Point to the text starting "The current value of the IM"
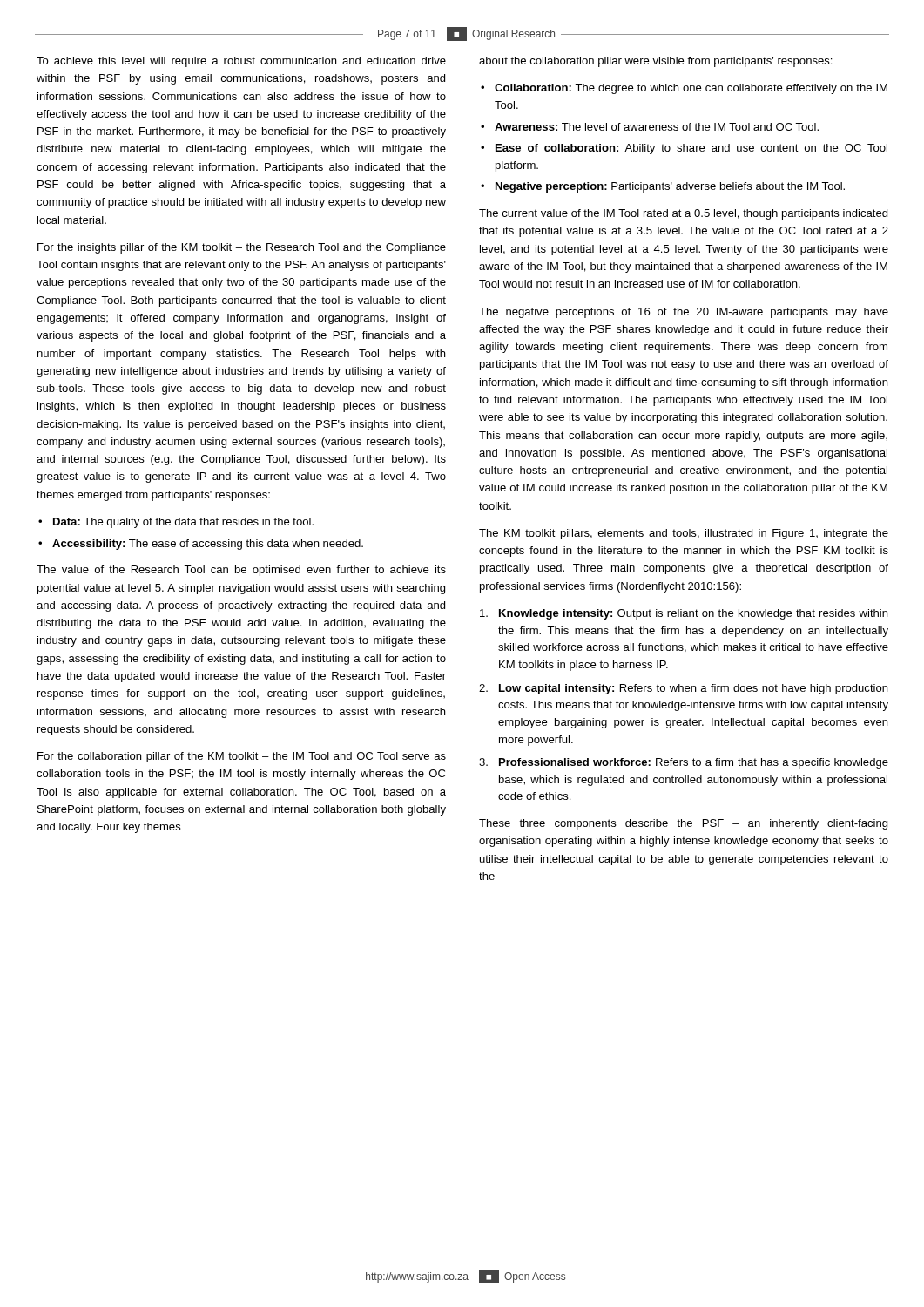Screen dimensions: 1307x924 click(x=684, y=249)
